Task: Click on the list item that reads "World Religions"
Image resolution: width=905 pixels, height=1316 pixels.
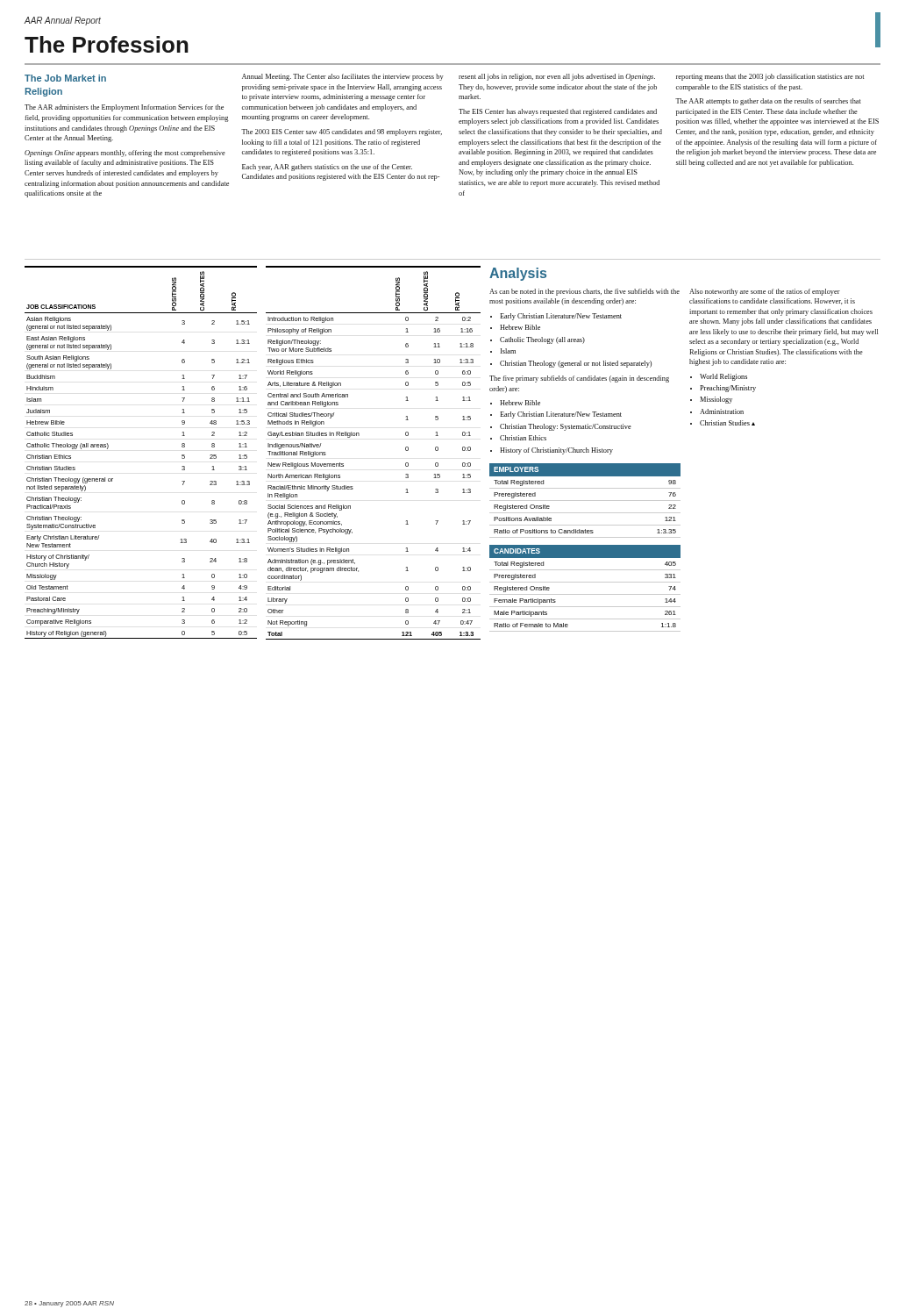Action: pos(724,376)
